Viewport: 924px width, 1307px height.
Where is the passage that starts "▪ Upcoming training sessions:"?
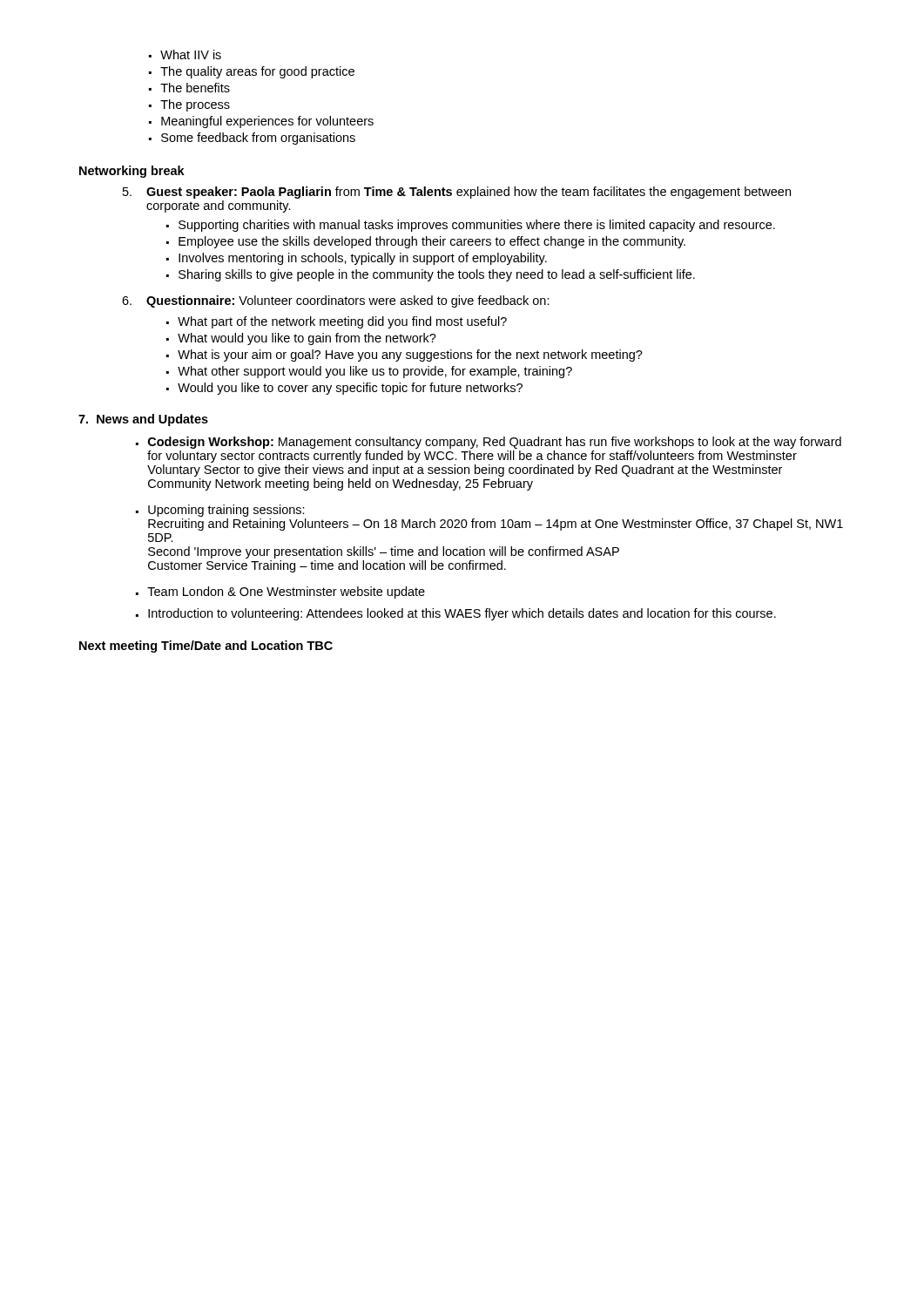[490, 538]
